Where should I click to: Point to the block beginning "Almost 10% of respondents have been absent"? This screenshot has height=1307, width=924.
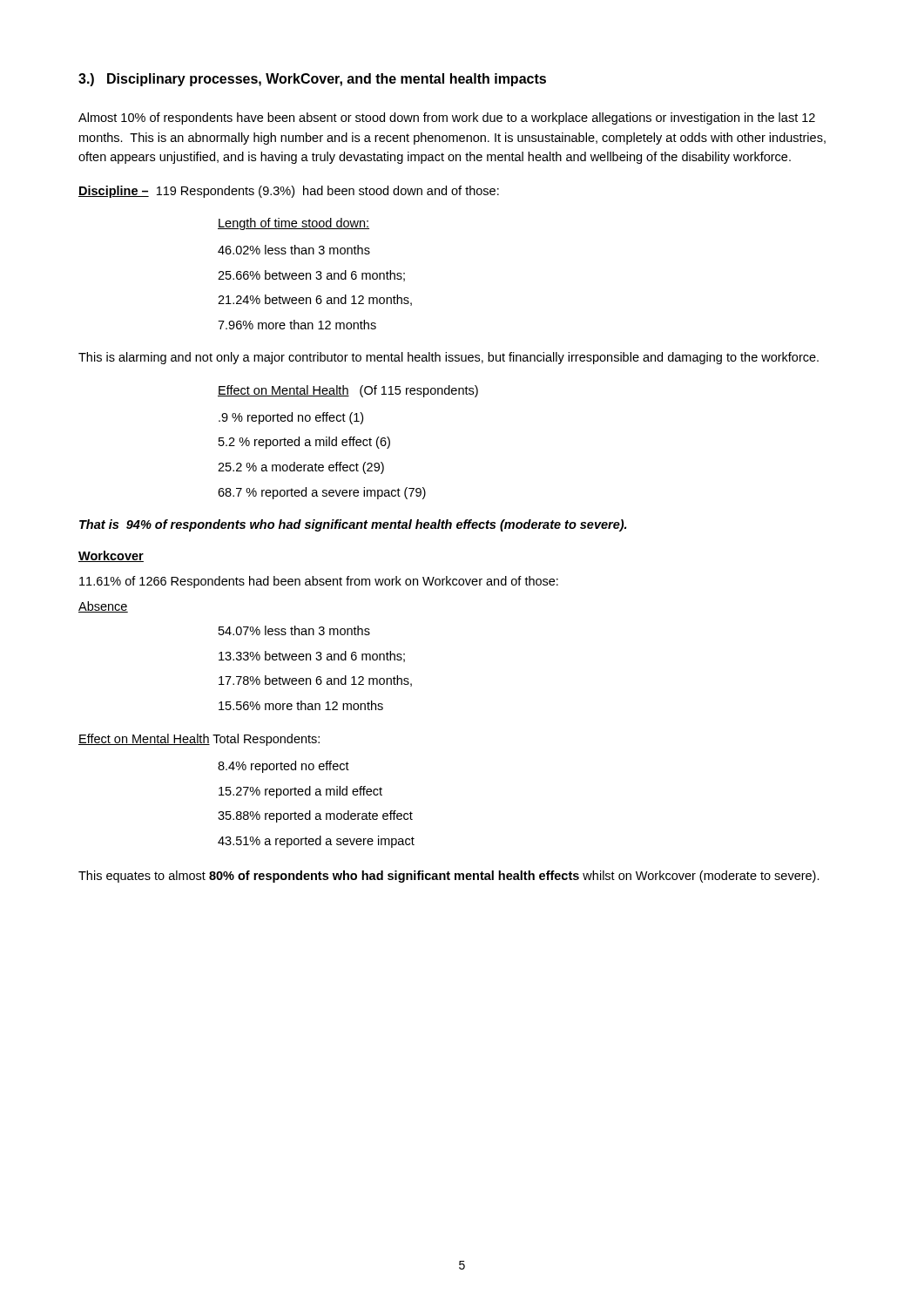(452, 138)
